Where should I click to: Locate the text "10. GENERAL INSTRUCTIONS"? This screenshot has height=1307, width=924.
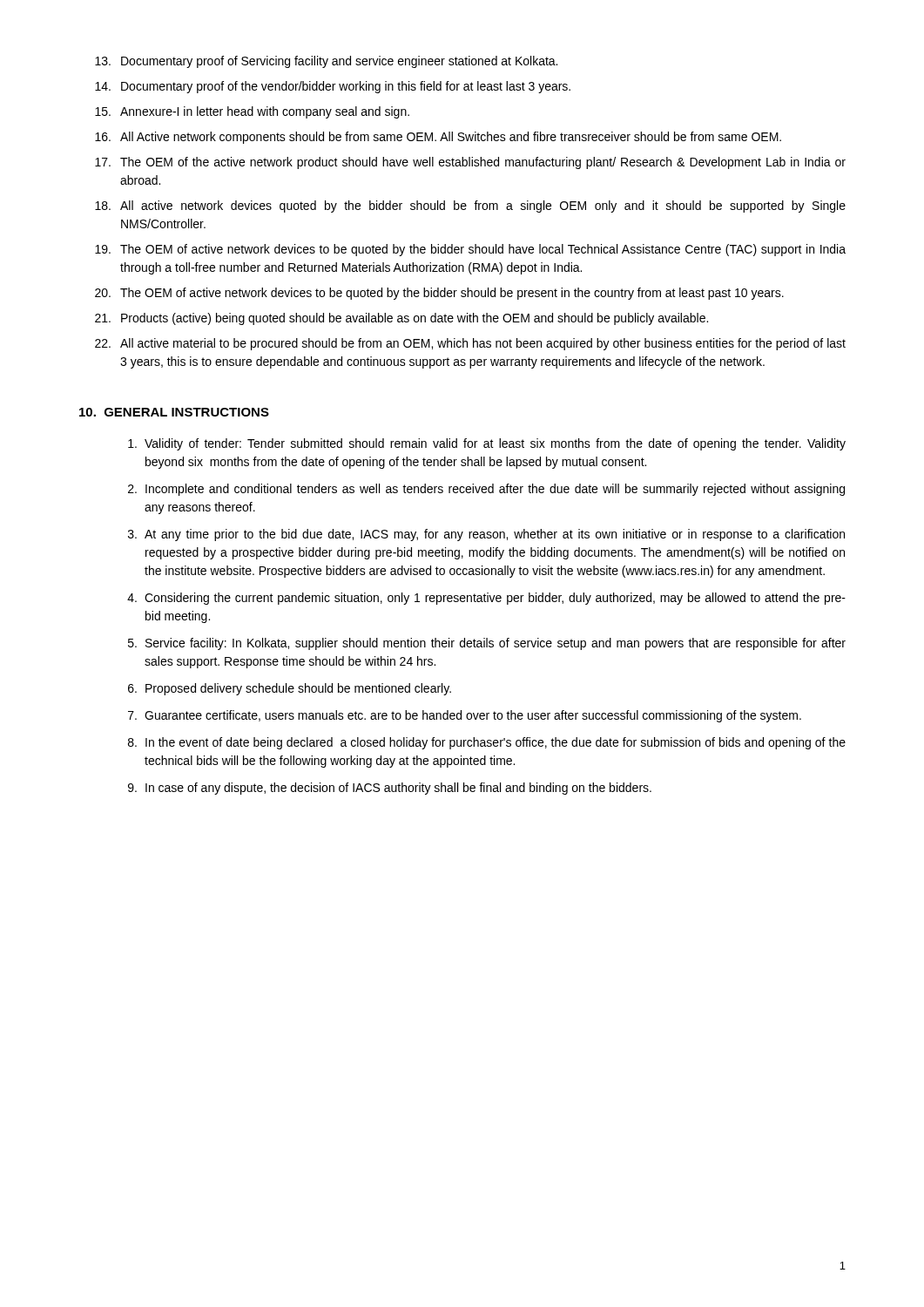pos(174,412)
